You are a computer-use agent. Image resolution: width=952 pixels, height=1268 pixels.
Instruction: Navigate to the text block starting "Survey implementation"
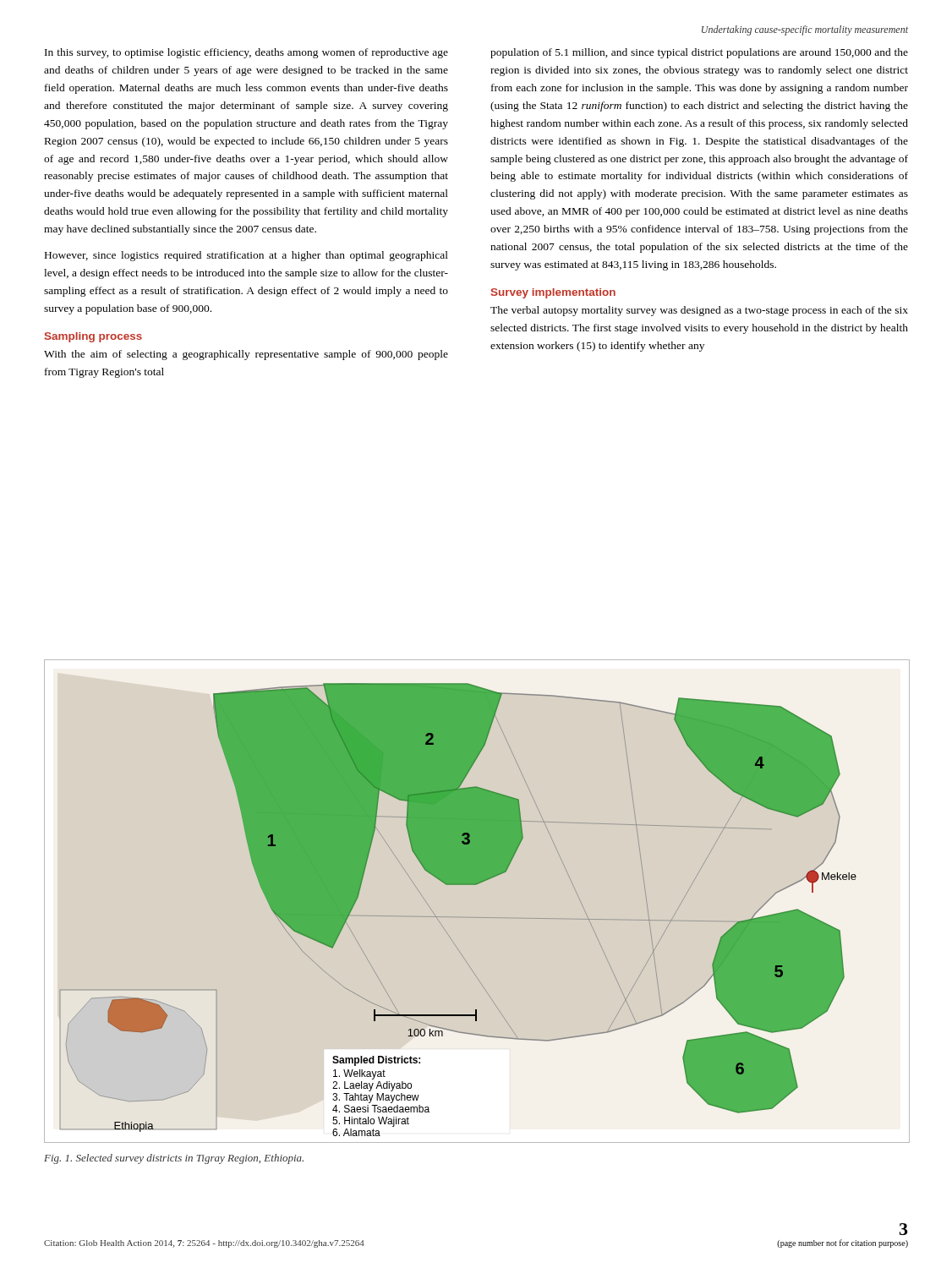(x=553, y=292)
